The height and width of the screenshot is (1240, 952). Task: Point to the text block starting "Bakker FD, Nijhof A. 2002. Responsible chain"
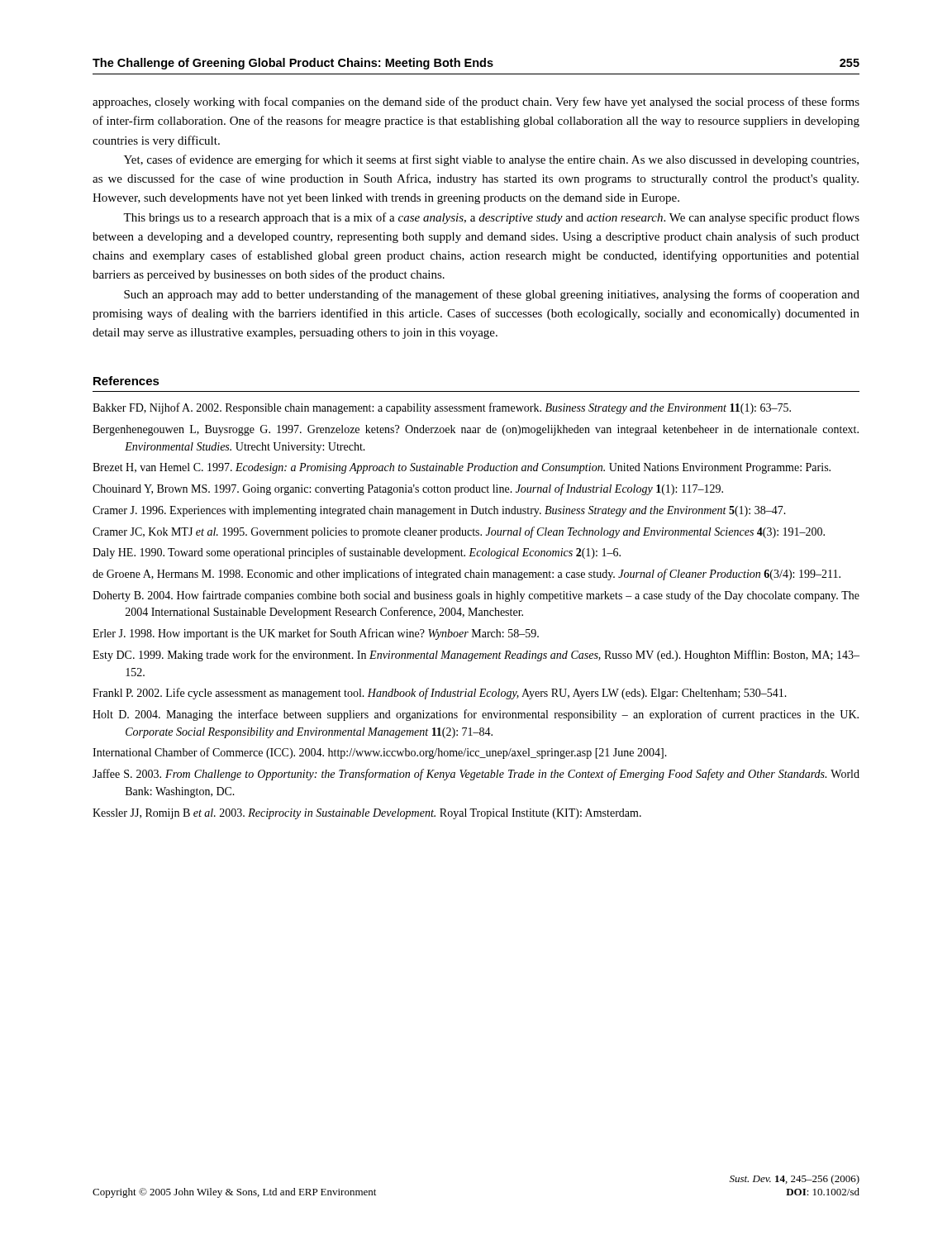click(x=442, y=408)
